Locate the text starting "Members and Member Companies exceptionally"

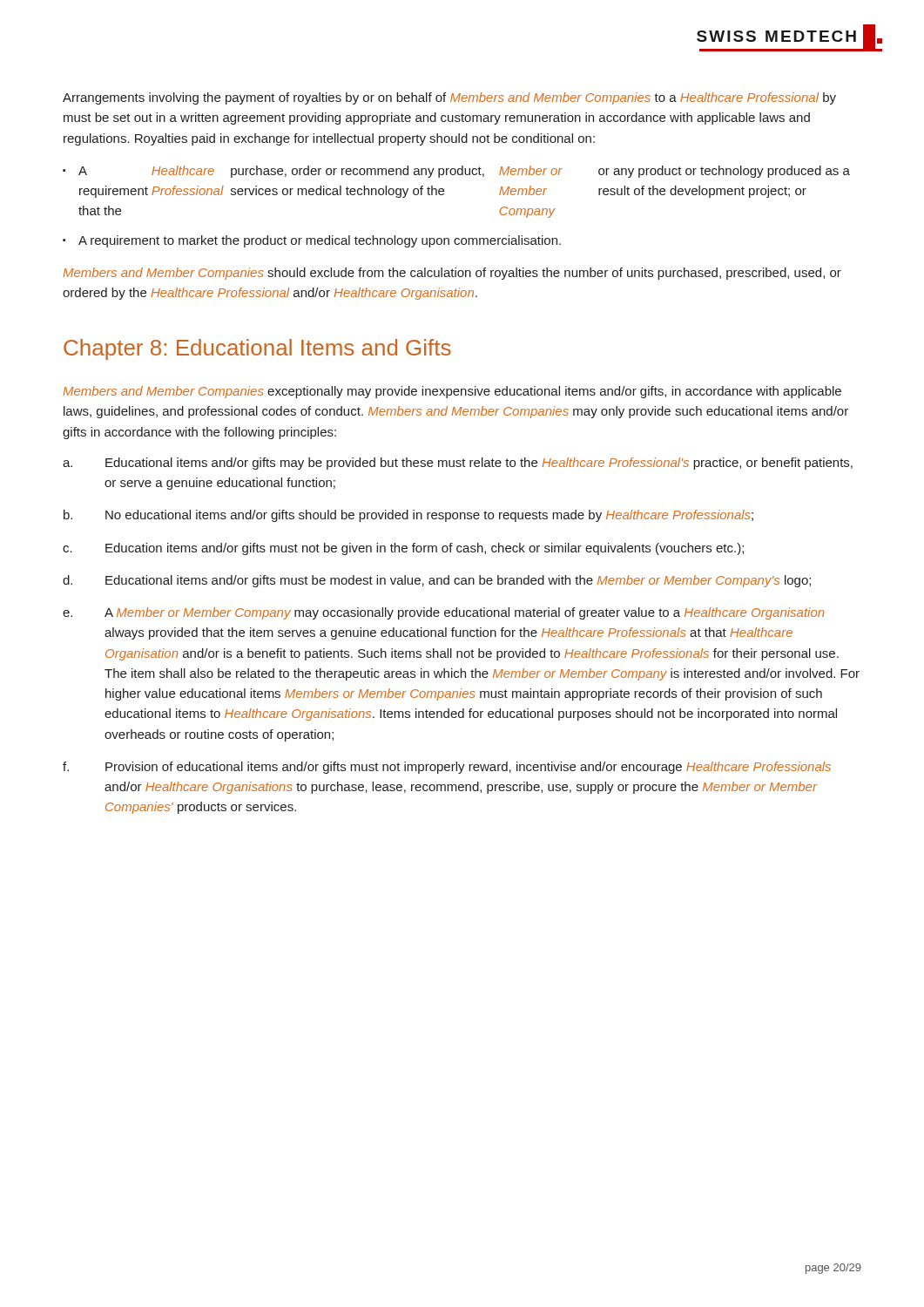(456, 411)
